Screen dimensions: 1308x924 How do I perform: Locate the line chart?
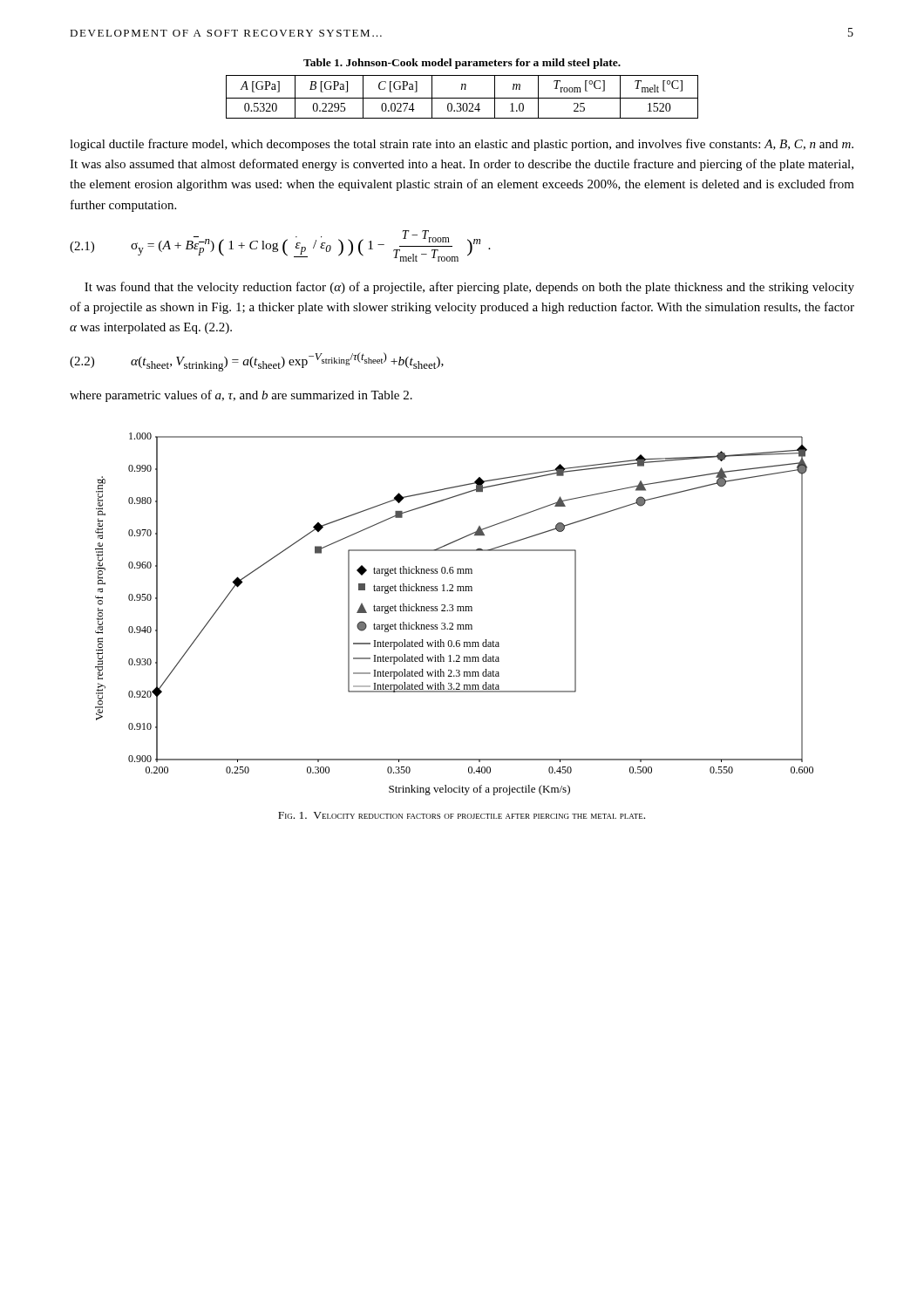click(x=462, y=611)
